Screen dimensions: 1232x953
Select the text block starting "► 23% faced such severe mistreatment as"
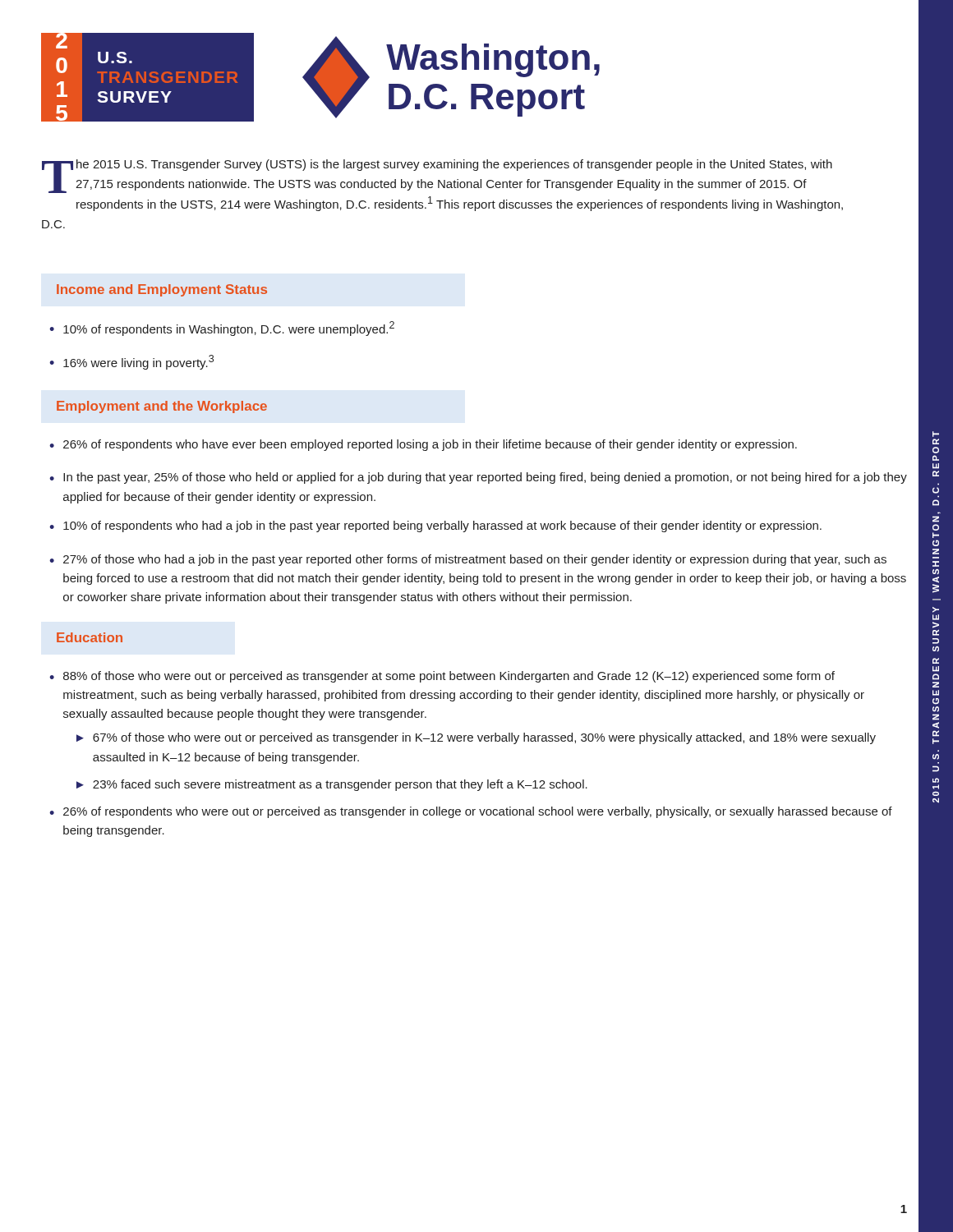[x=331, y=784]
